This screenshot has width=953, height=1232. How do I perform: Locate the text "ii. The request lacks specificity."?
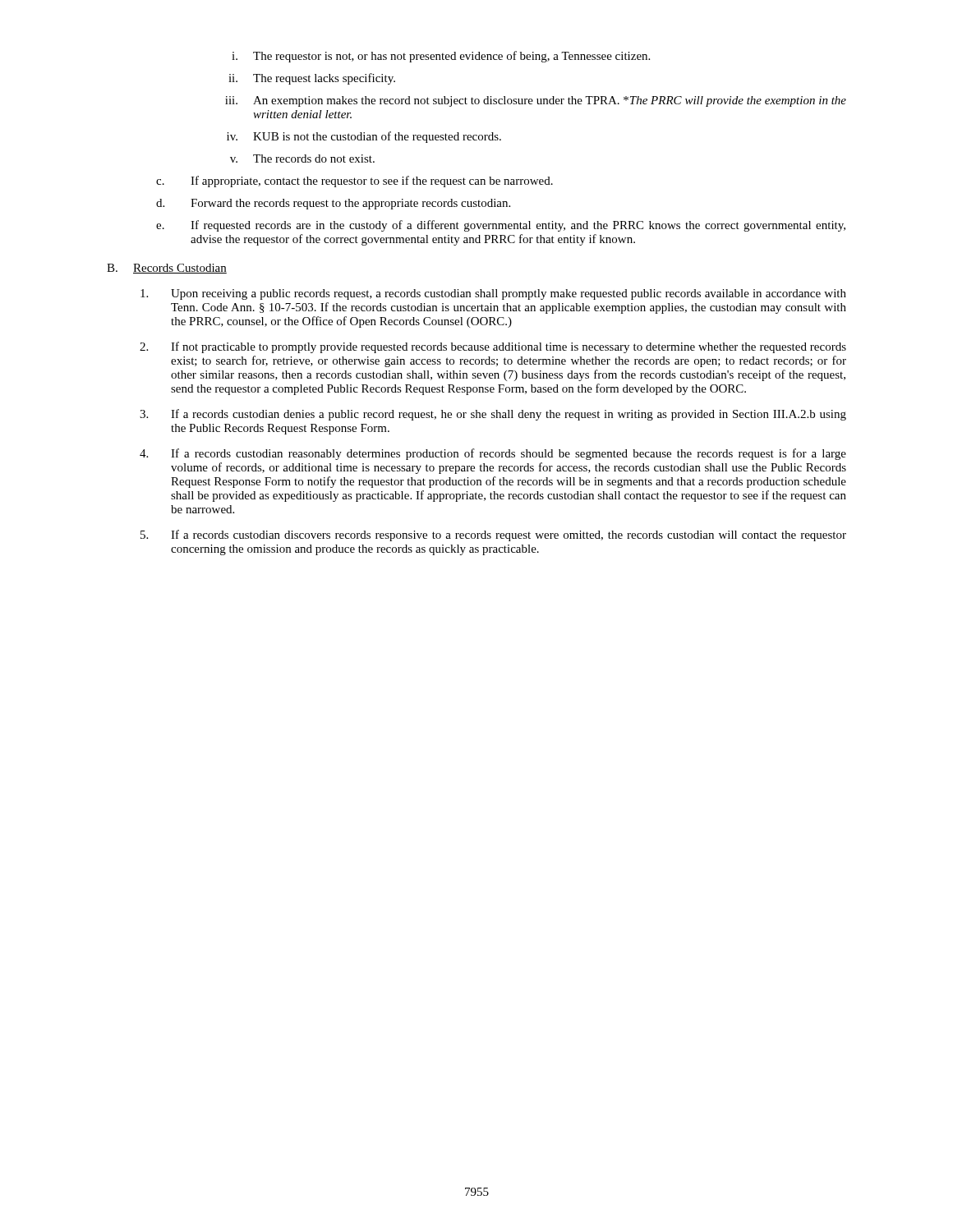312,79
